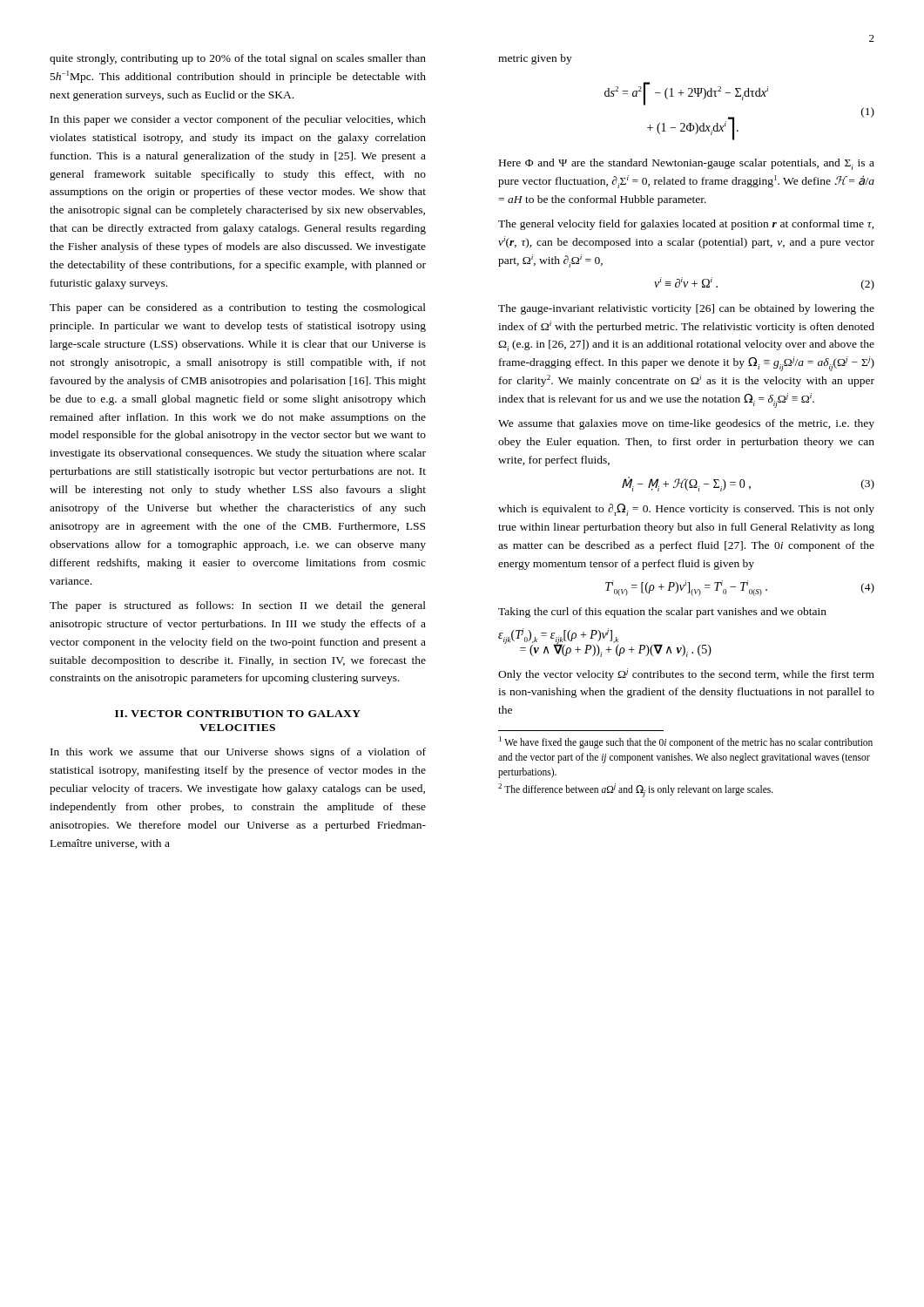The image size is (924, 1307).
Task: Point to the element starting "metric given by"
Action: [x=535, y=59]
